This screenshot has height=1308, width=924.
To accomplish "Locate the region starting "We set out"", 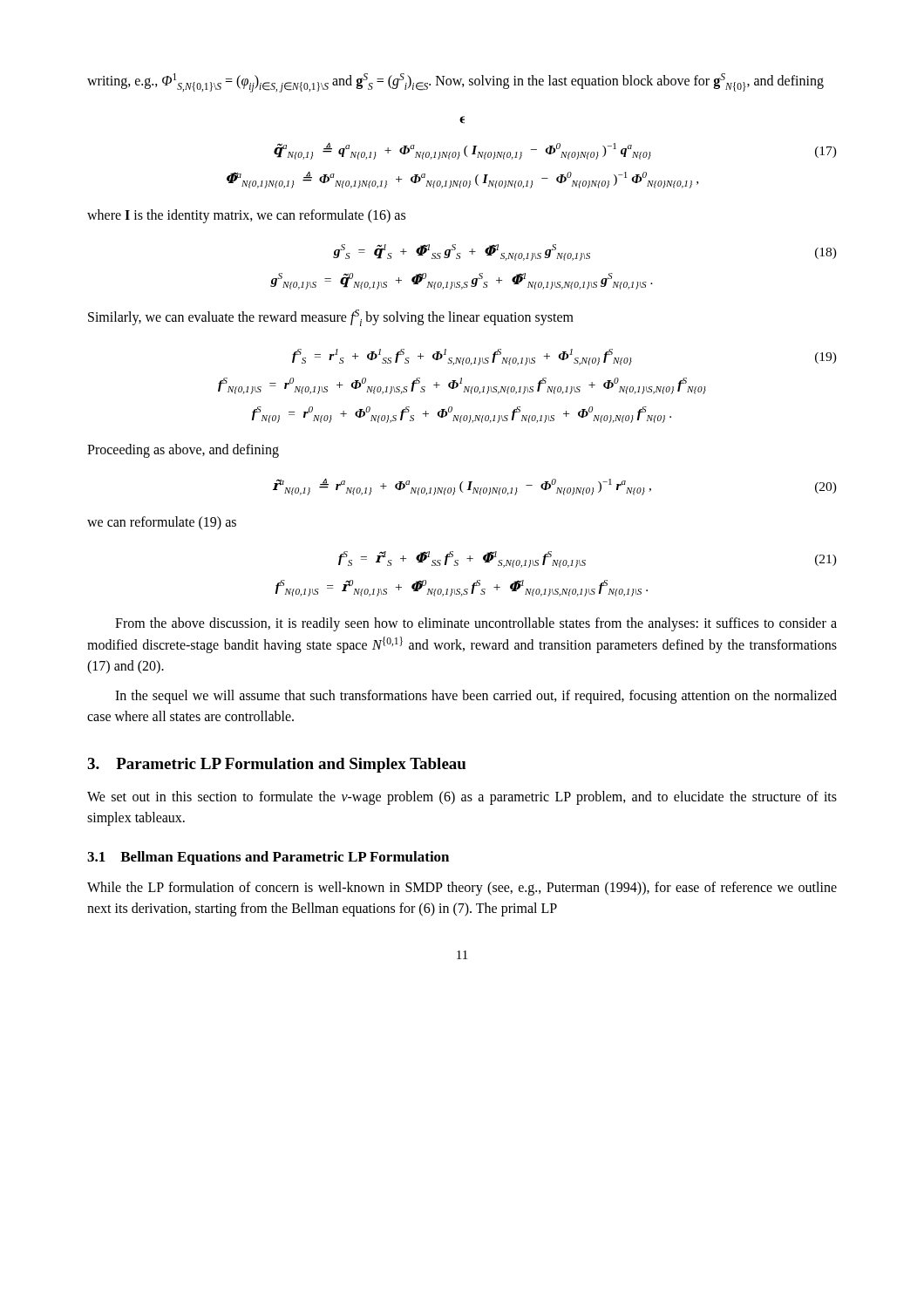I will tap(462, 807).
